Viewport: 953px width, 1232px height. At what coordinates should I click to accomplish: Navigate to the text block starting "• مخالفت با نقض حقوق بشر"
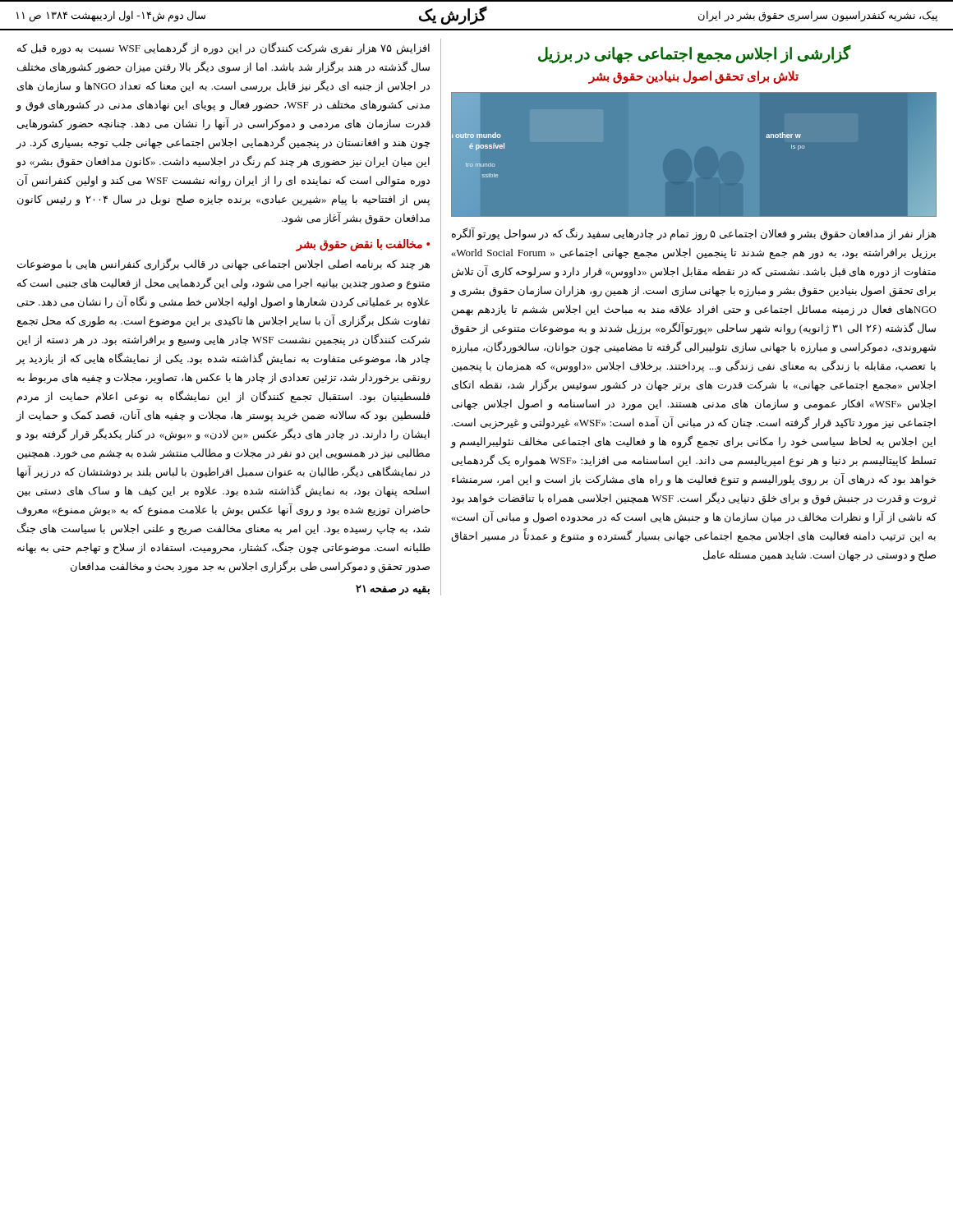[364, 244]
